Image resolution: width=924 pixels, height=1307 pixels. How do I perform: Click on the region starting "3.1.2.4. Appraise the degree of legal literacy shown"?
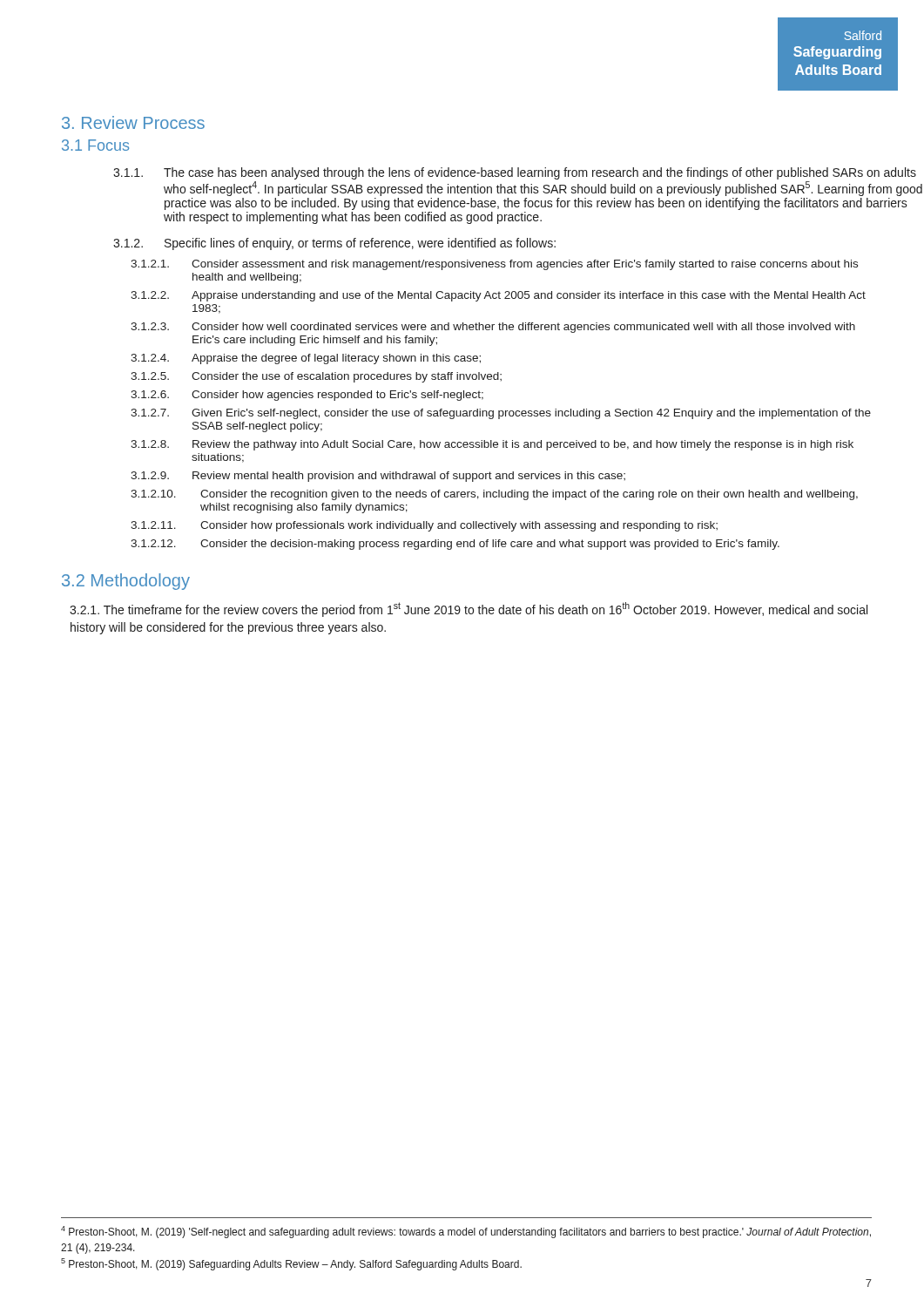[x=306, y=359]
